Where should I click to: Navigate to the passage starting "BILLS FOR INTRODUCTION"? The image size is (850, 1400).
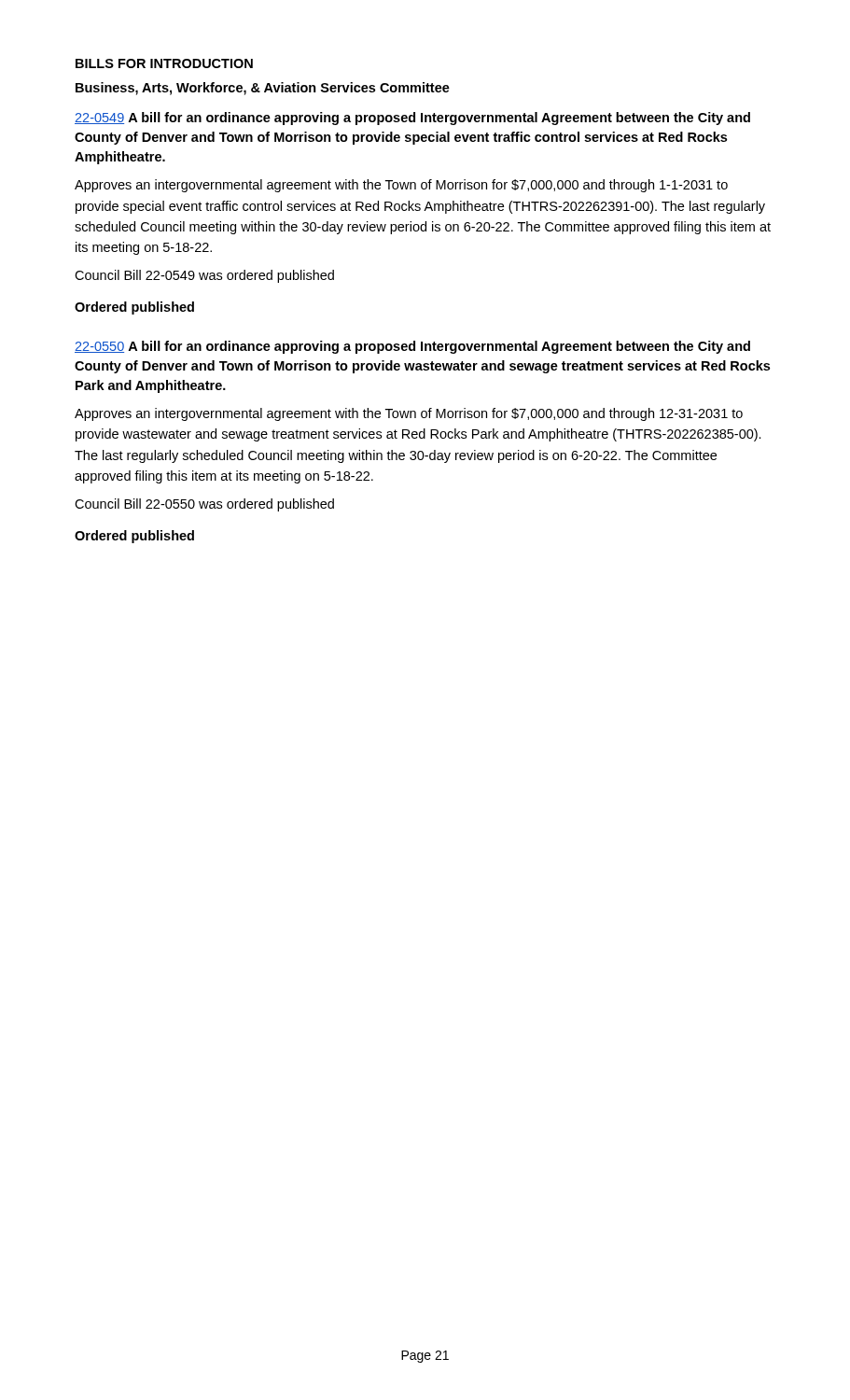(x=164, y=63)
